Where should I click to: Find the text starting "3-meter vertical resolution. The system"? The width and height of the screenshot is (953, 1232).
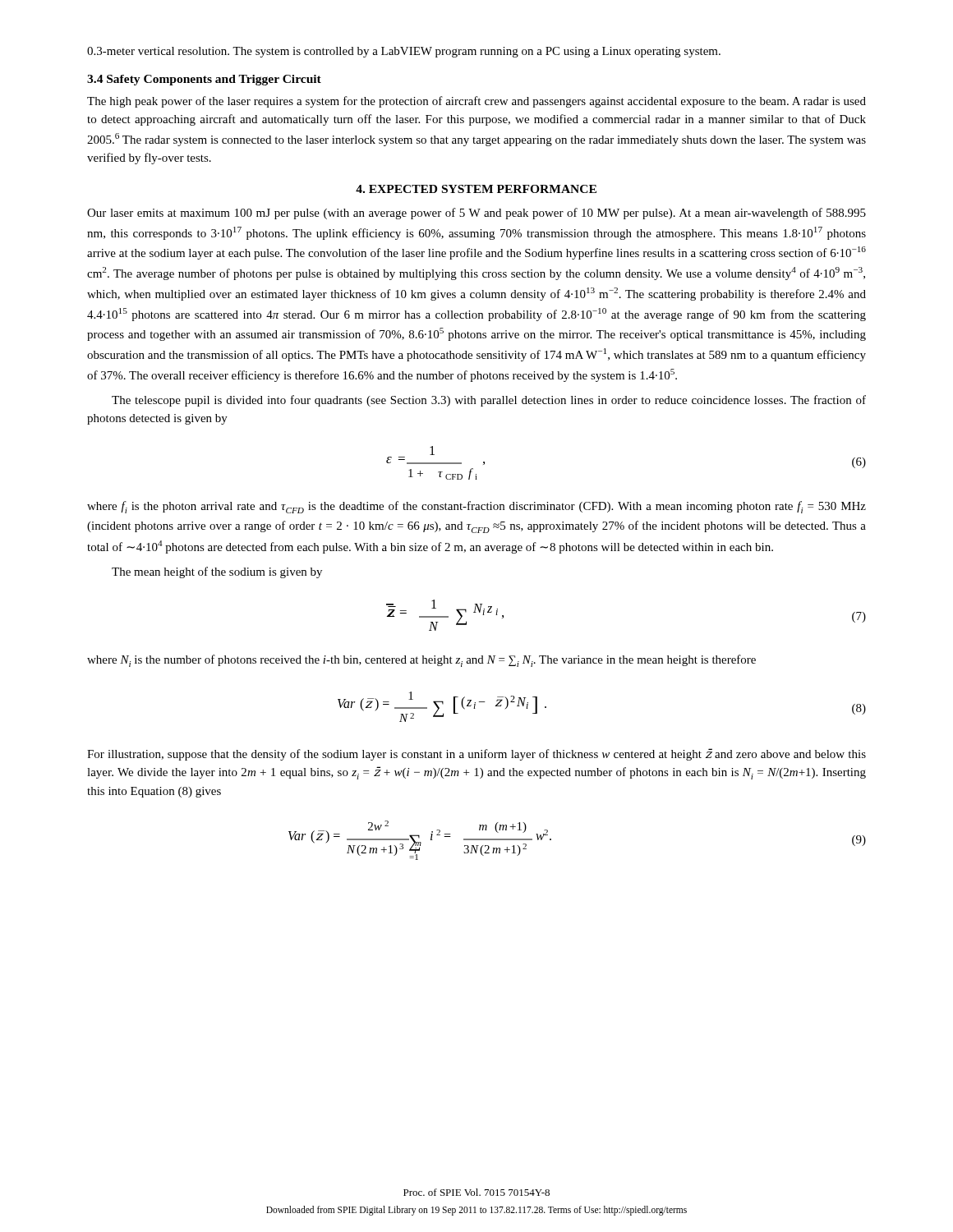[476, 52]
